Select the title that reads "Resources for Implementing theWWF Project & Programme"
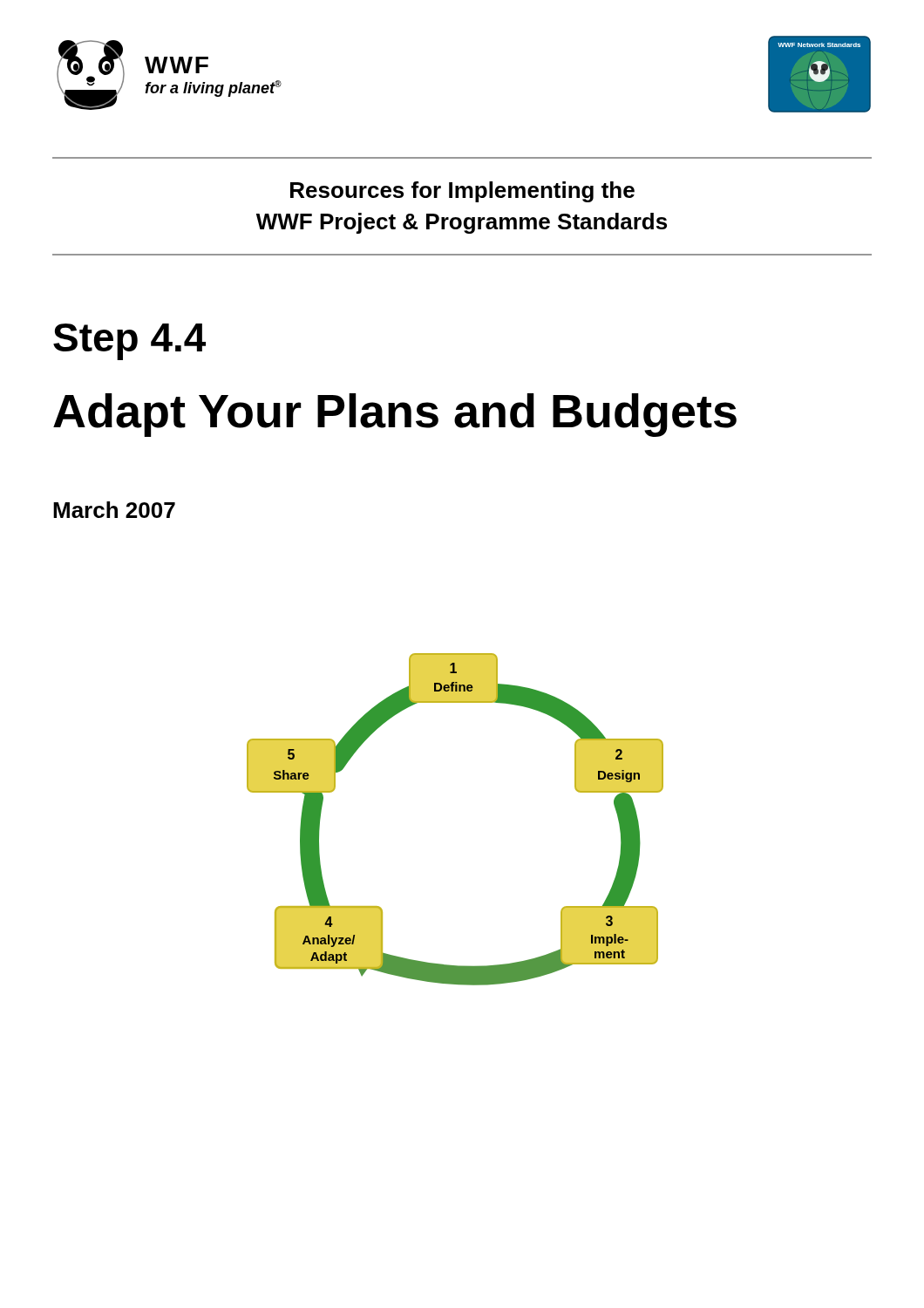Image resolution: width=924 pixels, height=1308 pixels. pos(462,206)
